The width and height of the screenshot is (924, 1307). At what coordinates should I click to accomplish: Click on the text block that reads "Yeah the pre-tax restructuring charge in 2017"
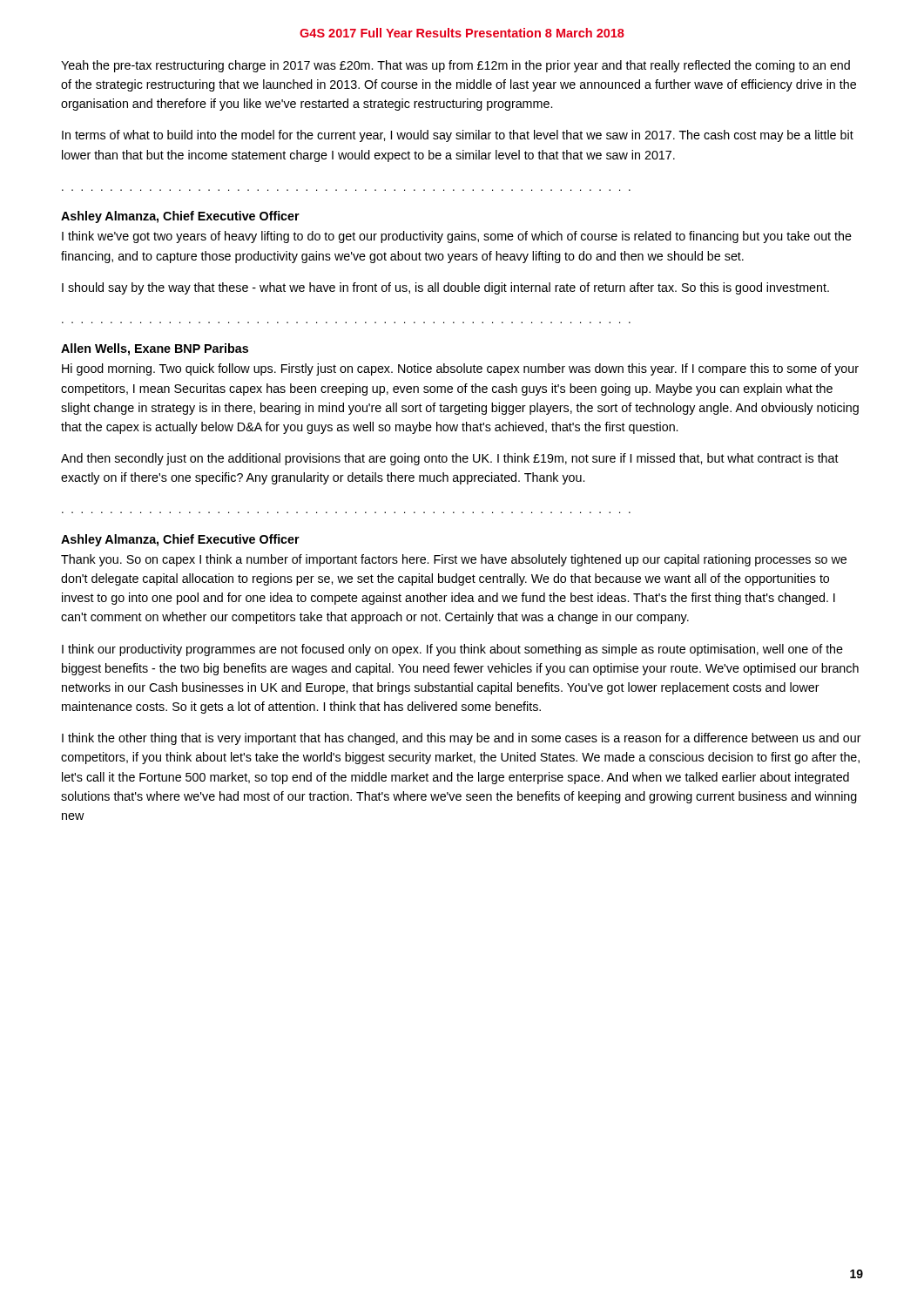[x=459, y=85]
